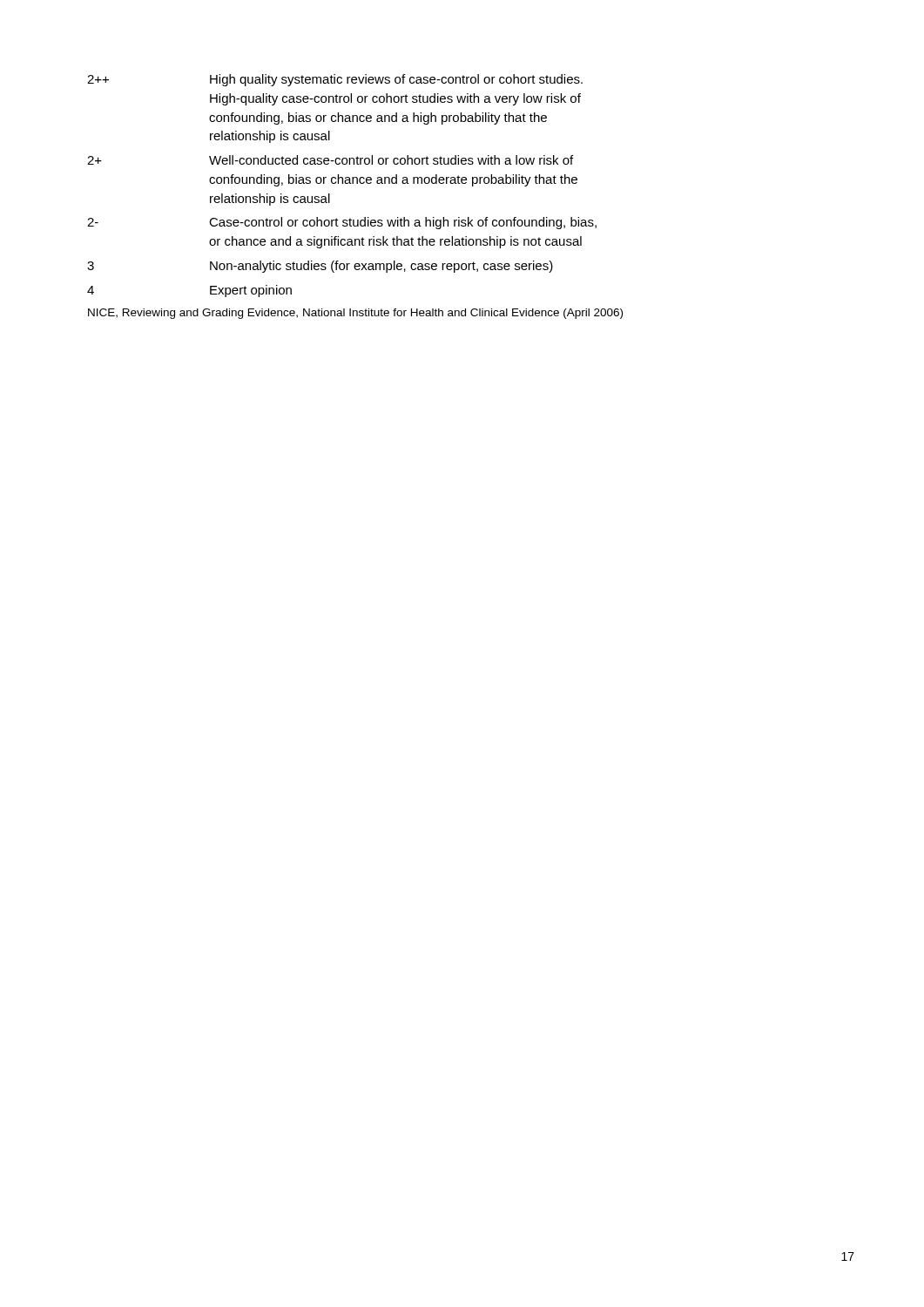Locate the list item that reads "2++ High quality systematic reviews of case-control"
This screenshot has width=924, height=1307.
335,108
